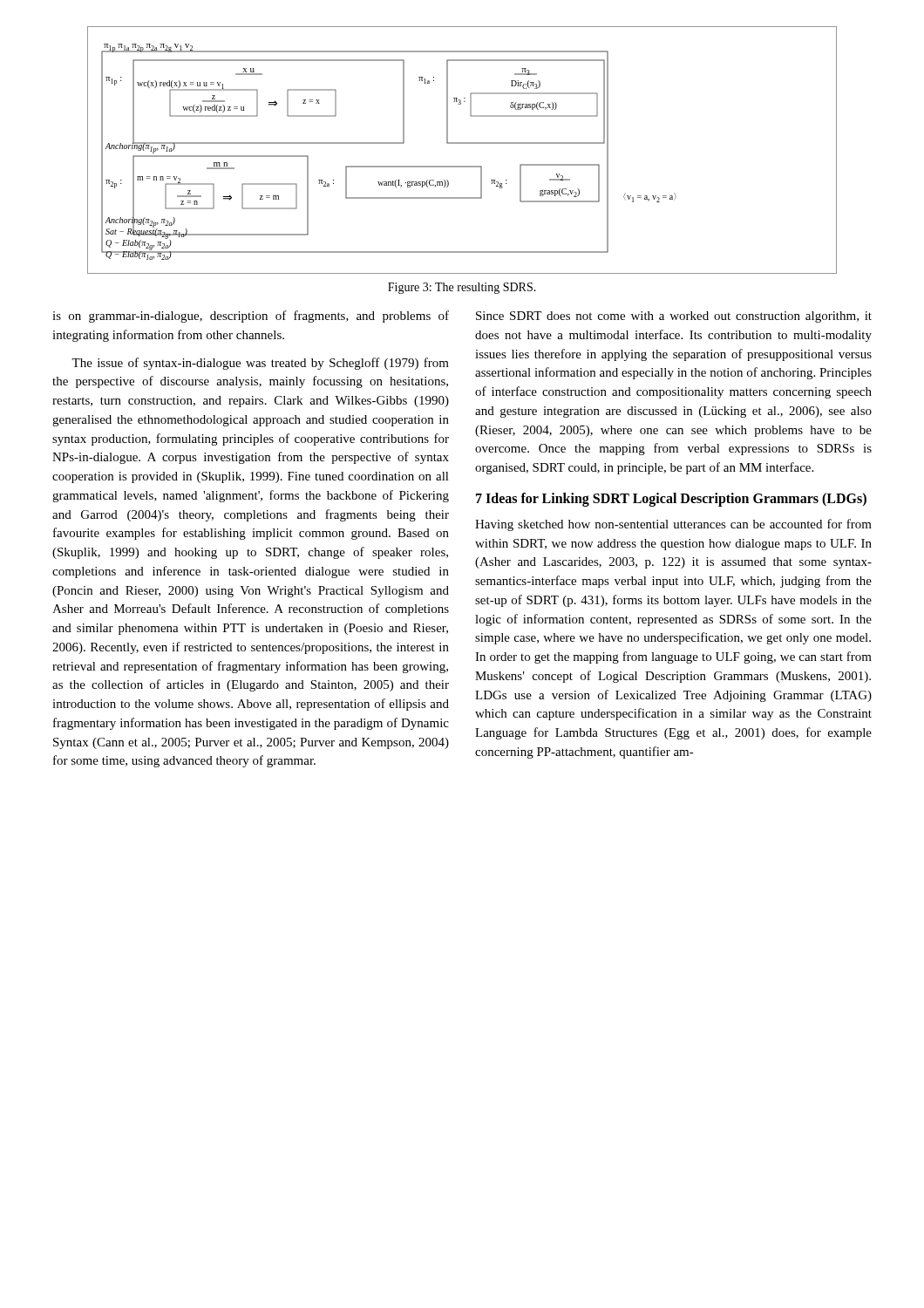Select the section header containing "7 Ideas for Linking SDRT Logical"
The height and width of the screenshot is (1308, 924).
click(x=671, y=498)
